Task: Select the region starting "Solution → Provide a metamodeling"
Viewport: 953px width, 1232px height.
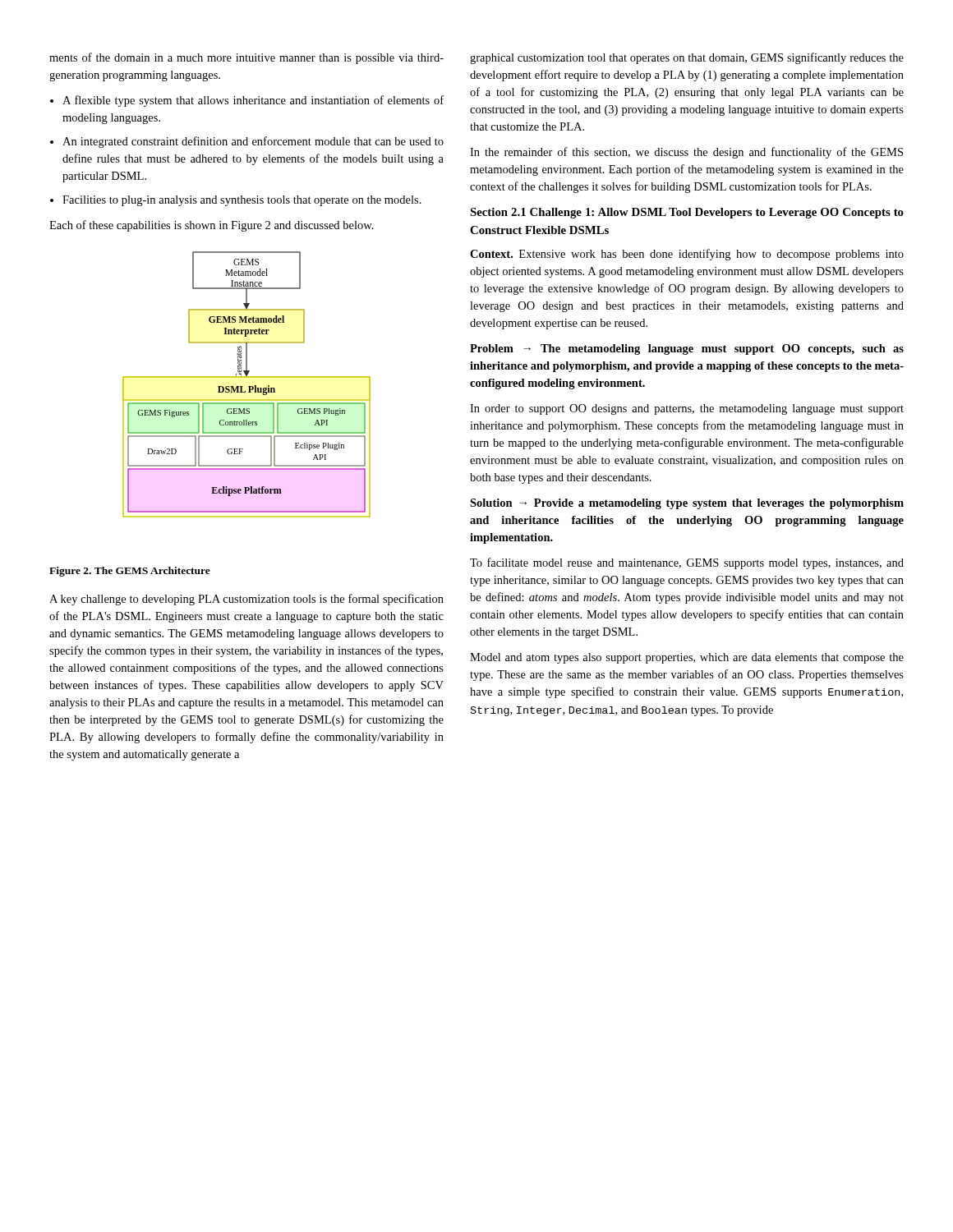Action: point(687,521)
